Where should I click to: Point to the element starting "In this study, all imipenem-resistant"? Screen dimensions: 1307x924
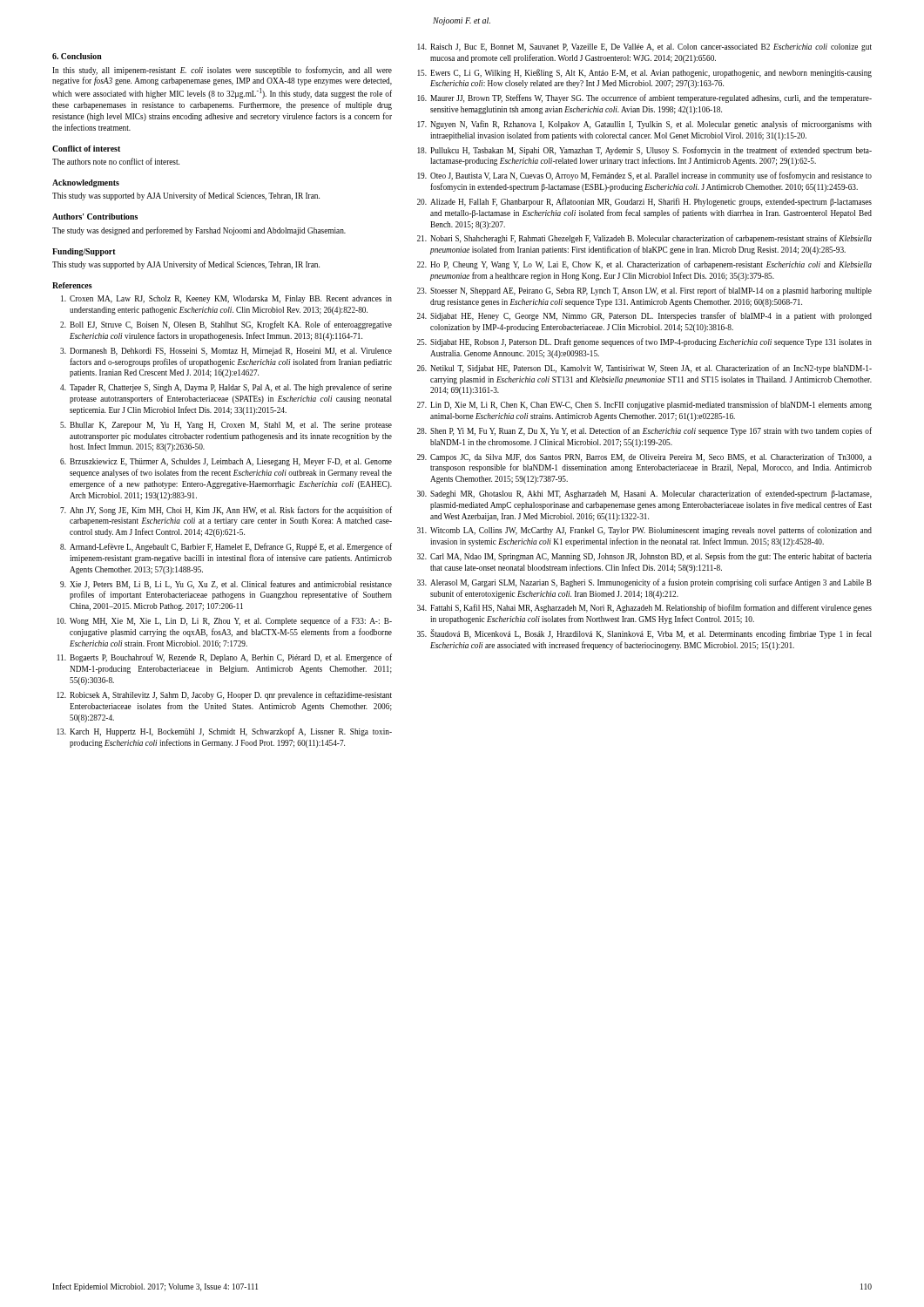[222, 99]
